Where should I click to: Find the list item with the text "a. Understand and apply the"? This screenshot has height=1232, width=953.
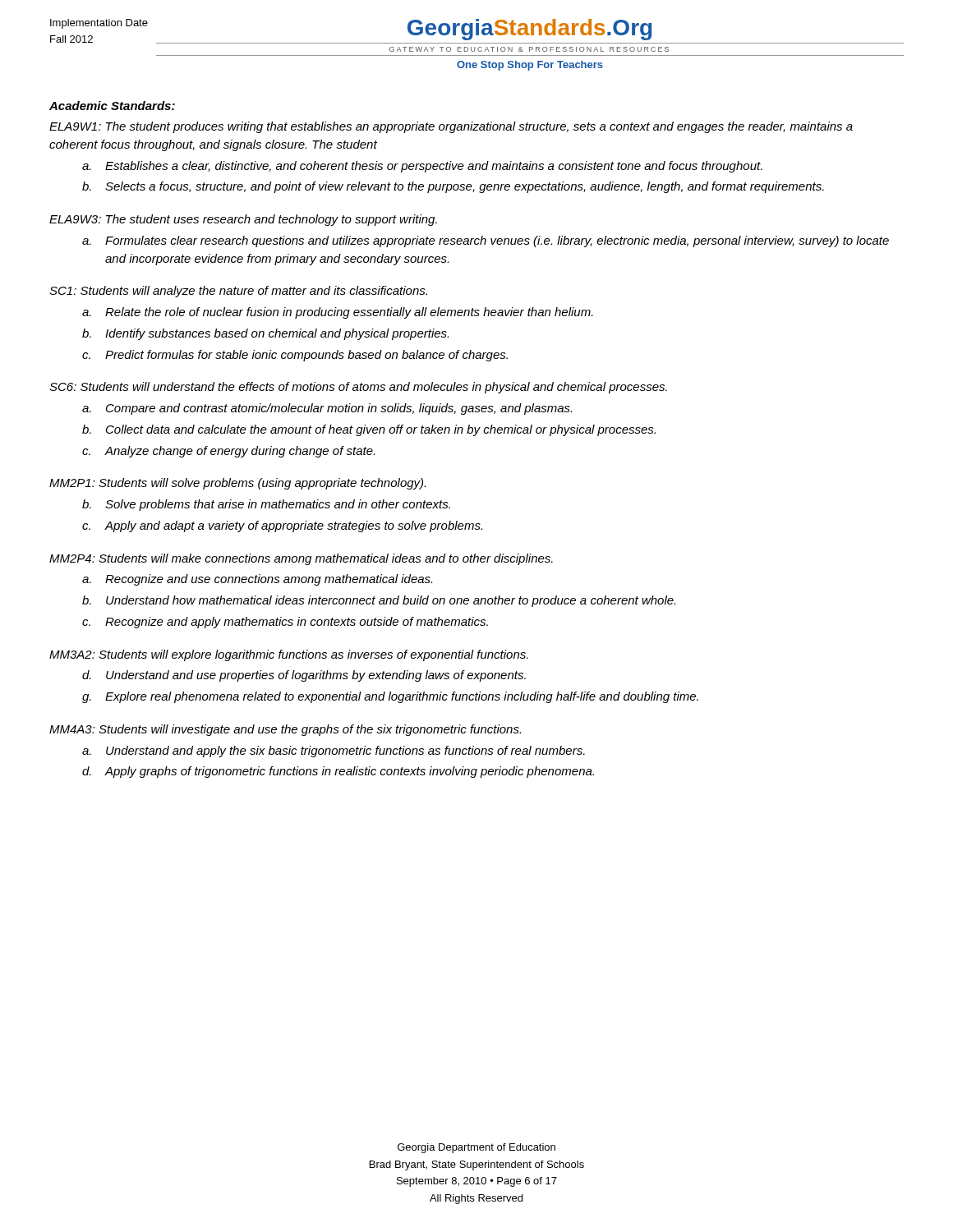coord(334,750)
